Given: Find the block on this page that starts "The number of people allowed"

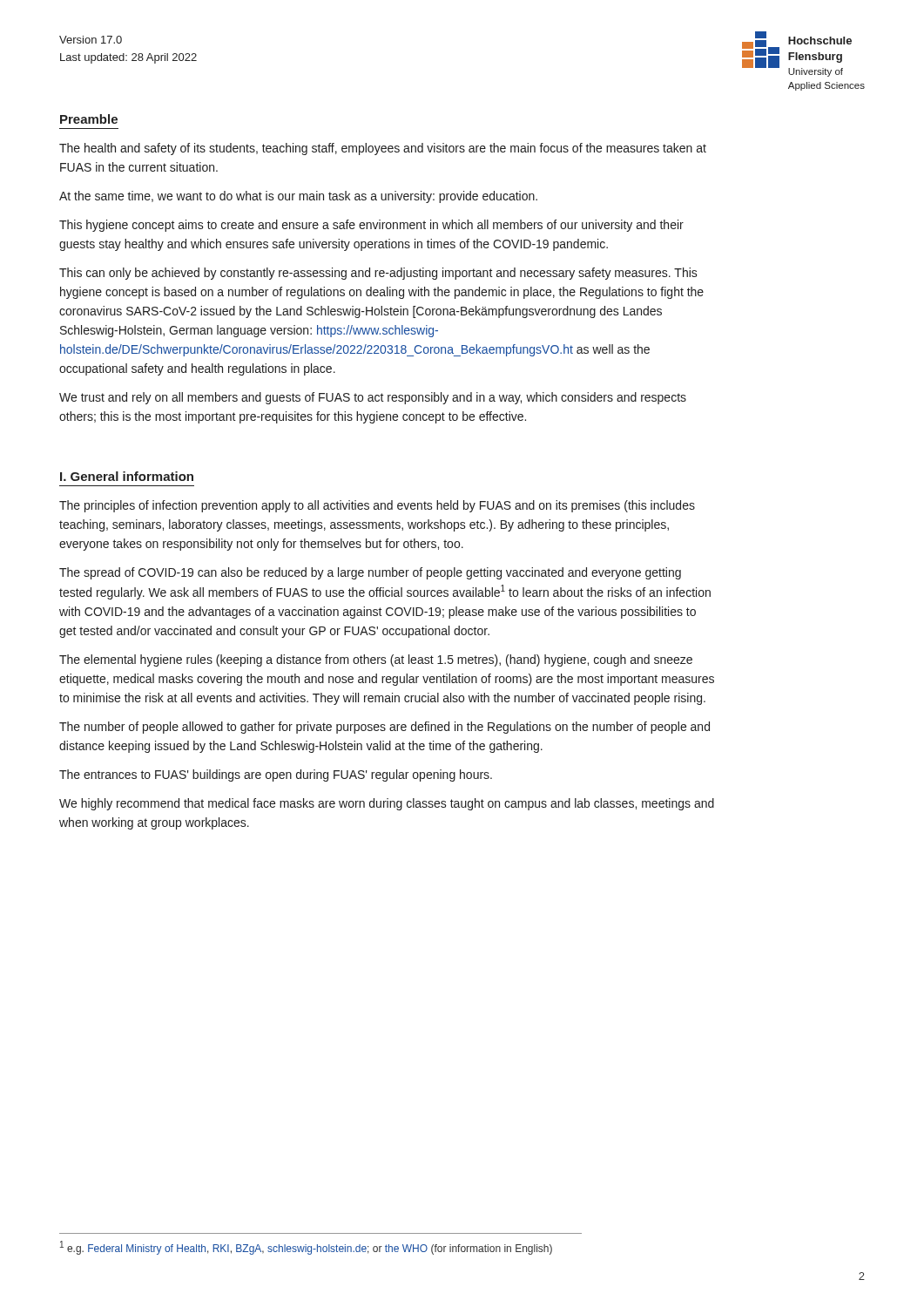Looking at the screenshot, I should click(385, 736).
